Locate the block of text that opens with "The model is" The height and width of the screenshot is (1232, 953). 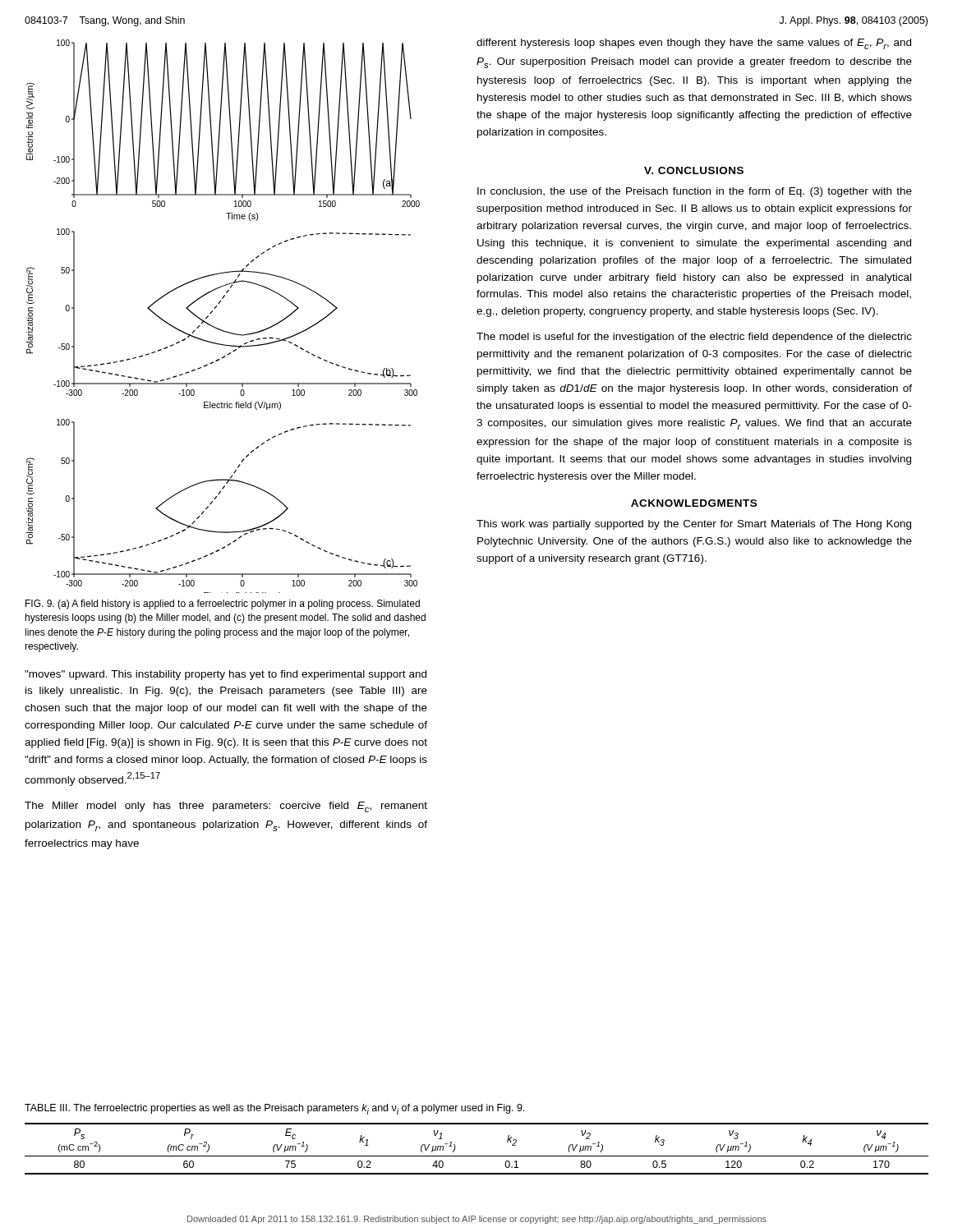(694, 406)
